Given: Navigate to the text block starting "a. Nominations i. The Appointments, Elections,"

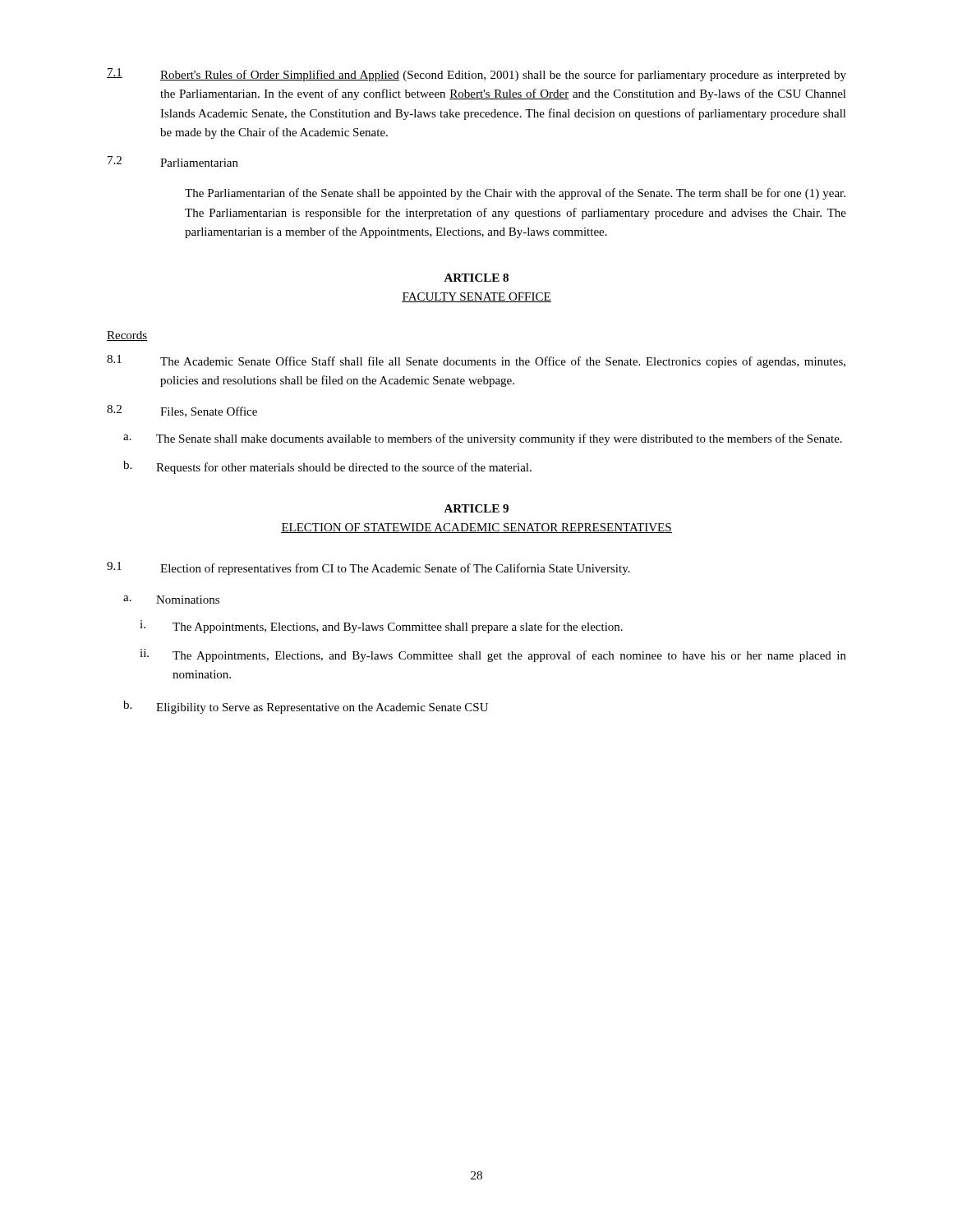Looking at the screenshot, I should (485, 653).
